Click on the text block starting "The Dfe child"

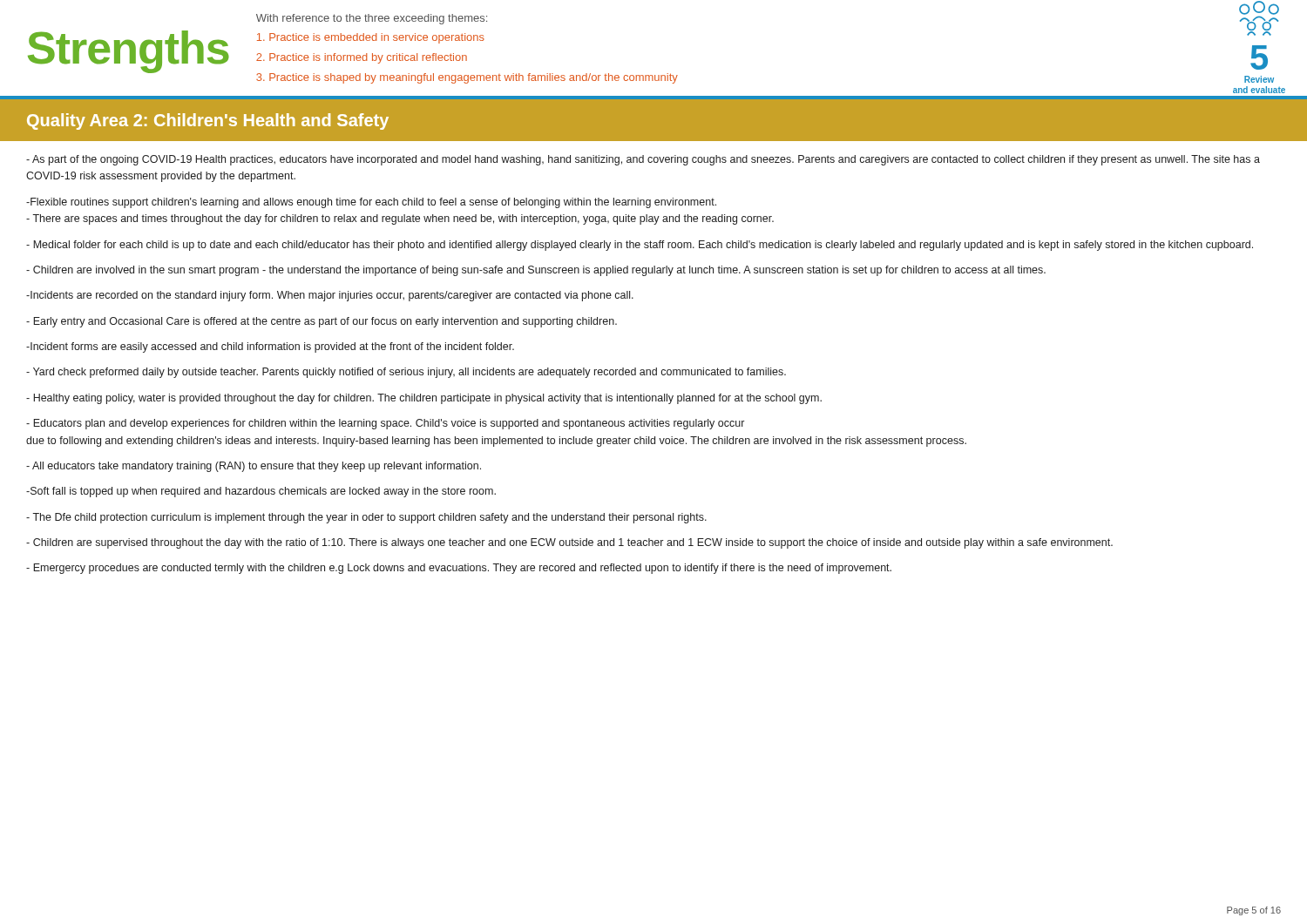pos(367,517)
